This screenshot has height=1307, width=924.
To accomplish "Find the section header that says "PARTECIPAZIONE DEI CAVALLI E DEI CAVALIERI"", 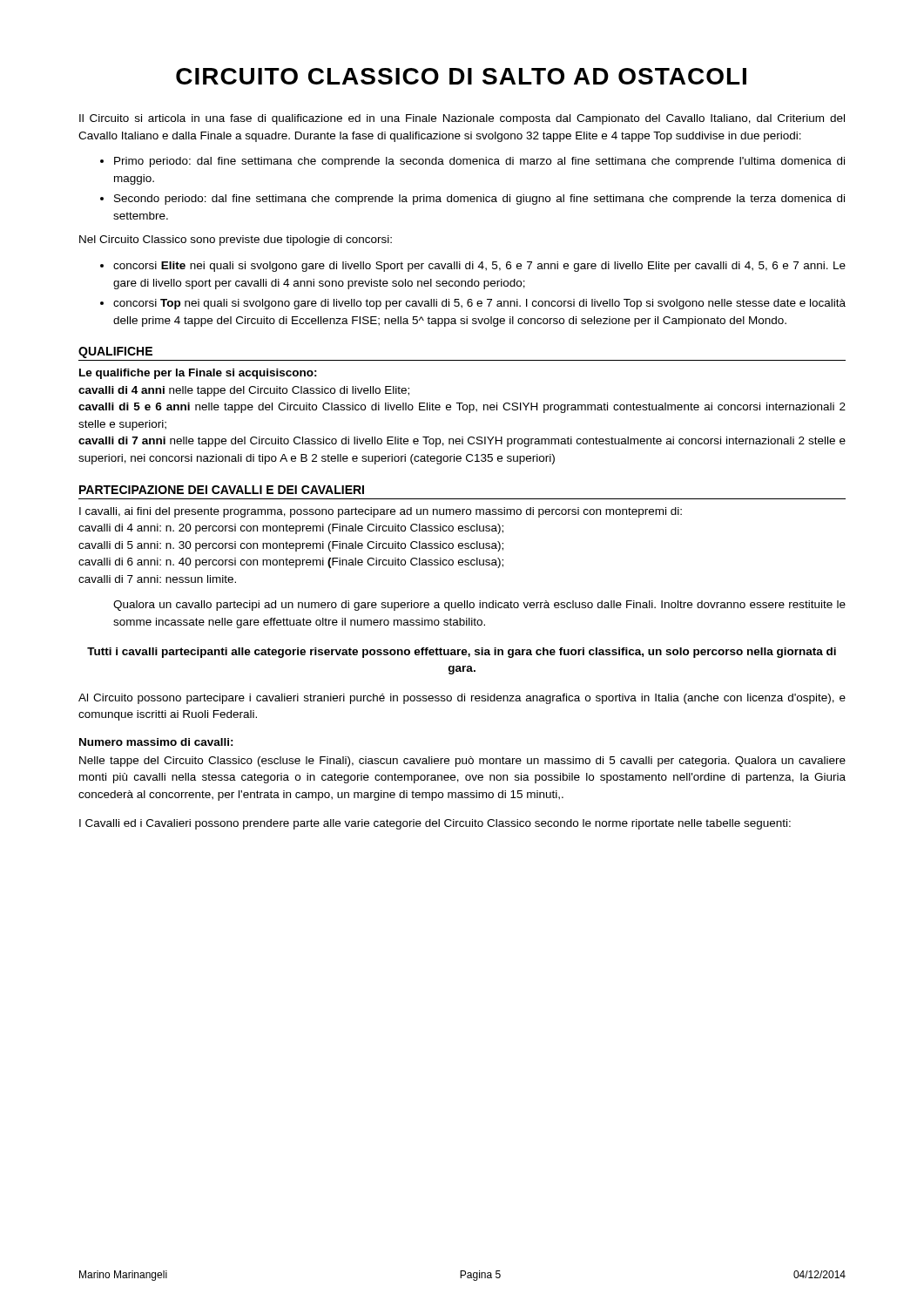I will click(222, 489).
